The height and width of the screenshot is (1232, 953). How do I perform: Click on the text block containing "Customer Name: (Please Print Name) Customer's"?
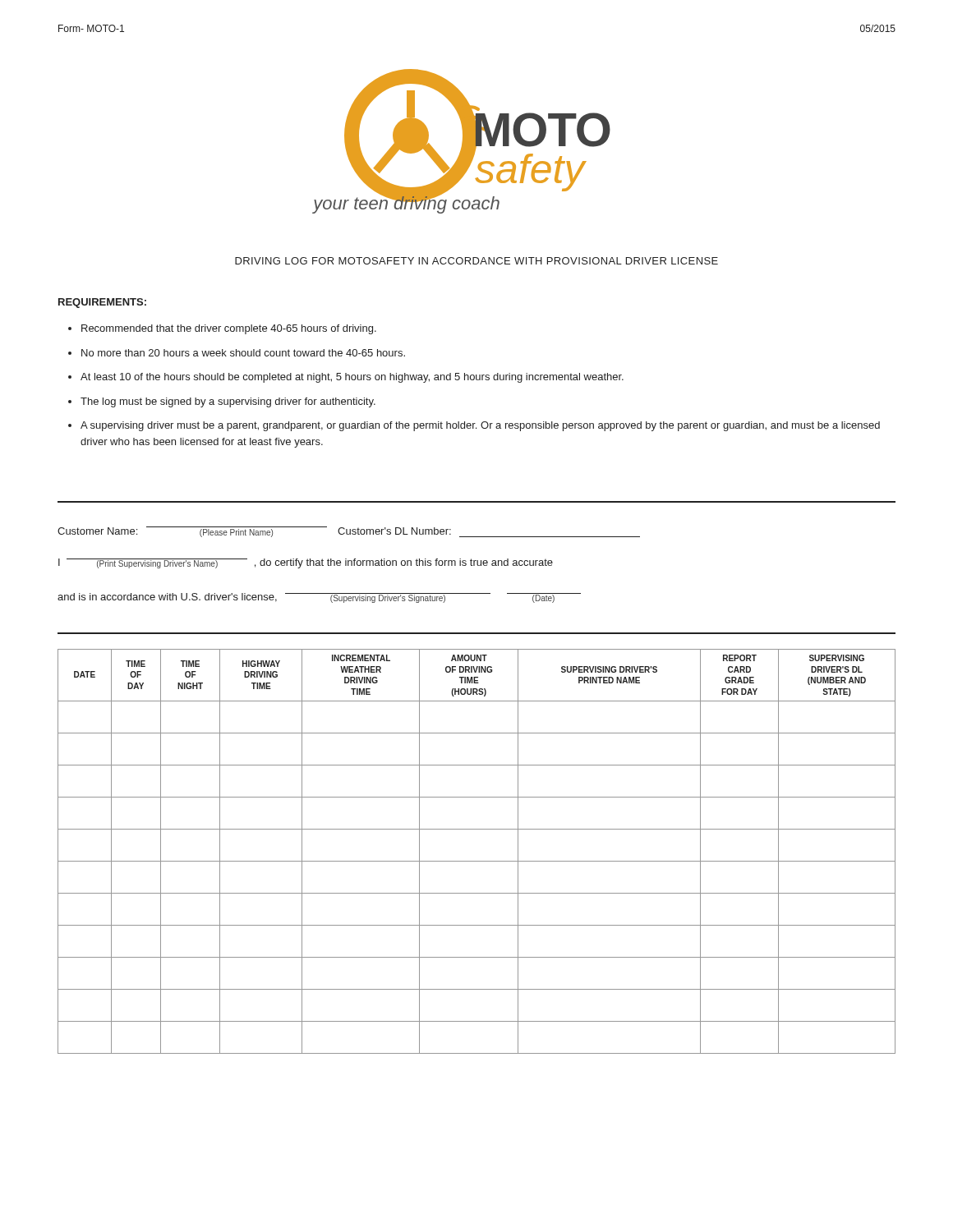click(476, 558)
